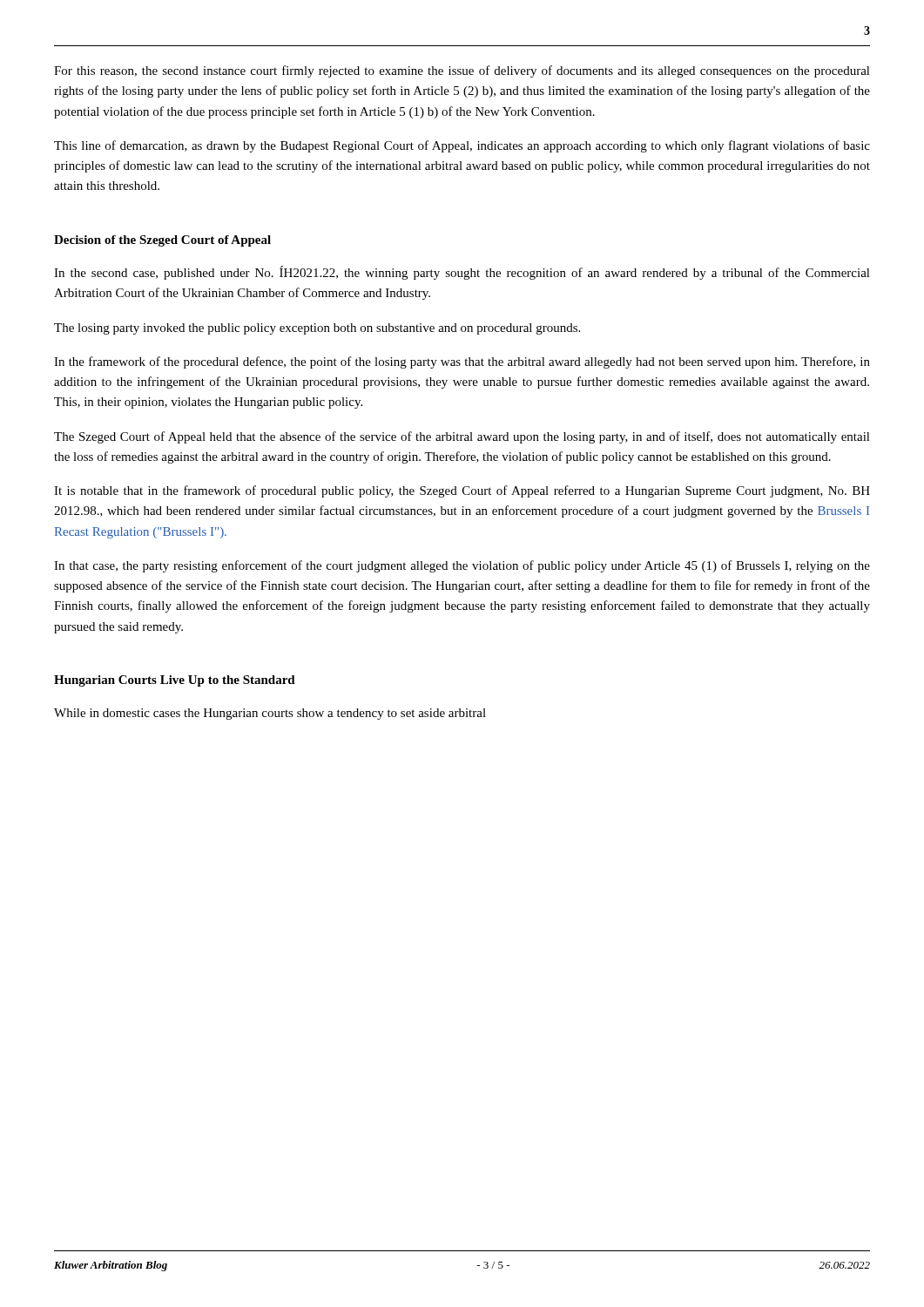Click on the text block starting "While in domestic cases"
The image size is (924, 1307).
(x=270, y=713)
